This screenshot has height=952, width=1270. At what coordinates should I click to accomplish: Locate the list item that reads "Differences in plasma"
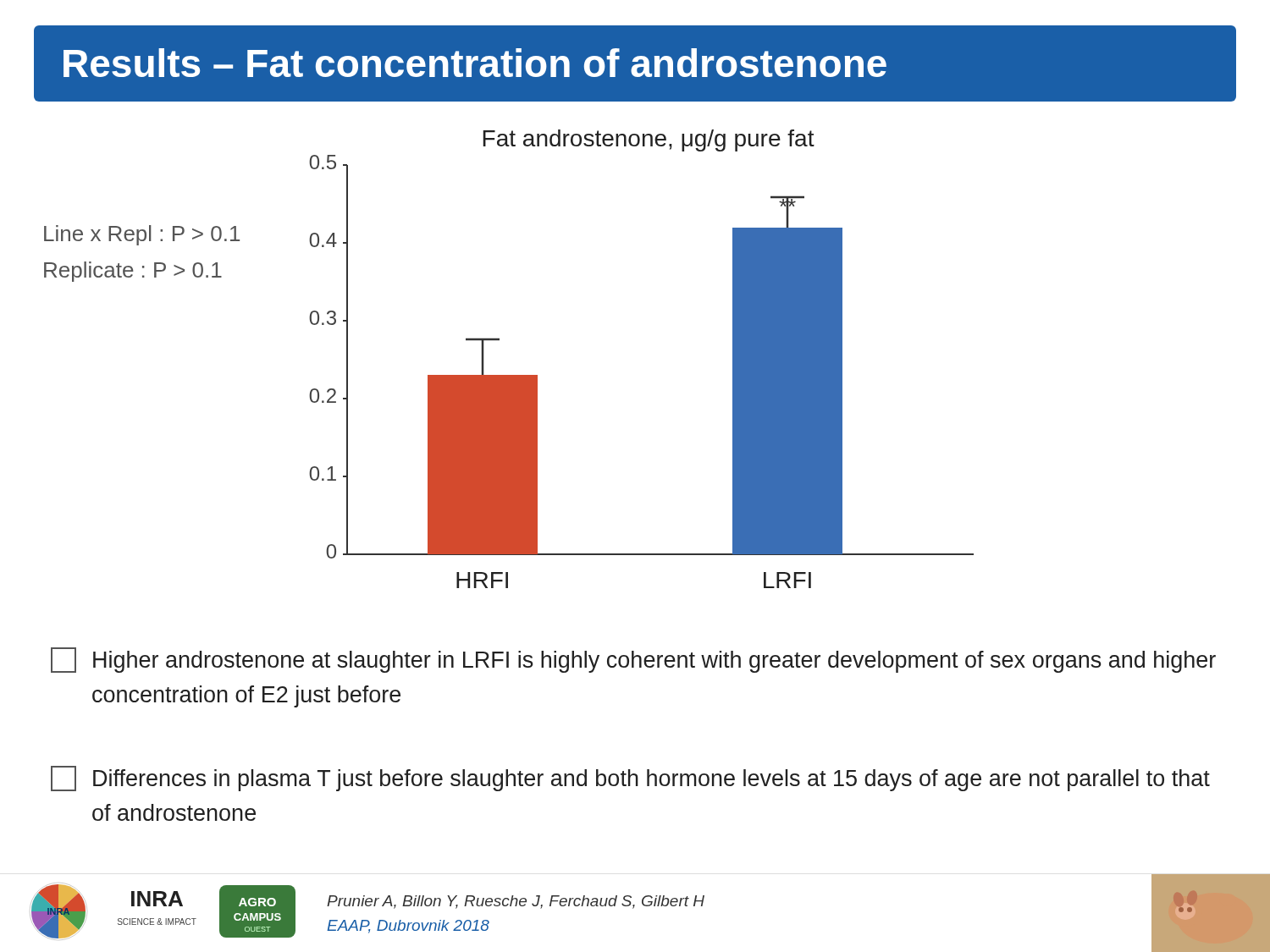(635, 796)
